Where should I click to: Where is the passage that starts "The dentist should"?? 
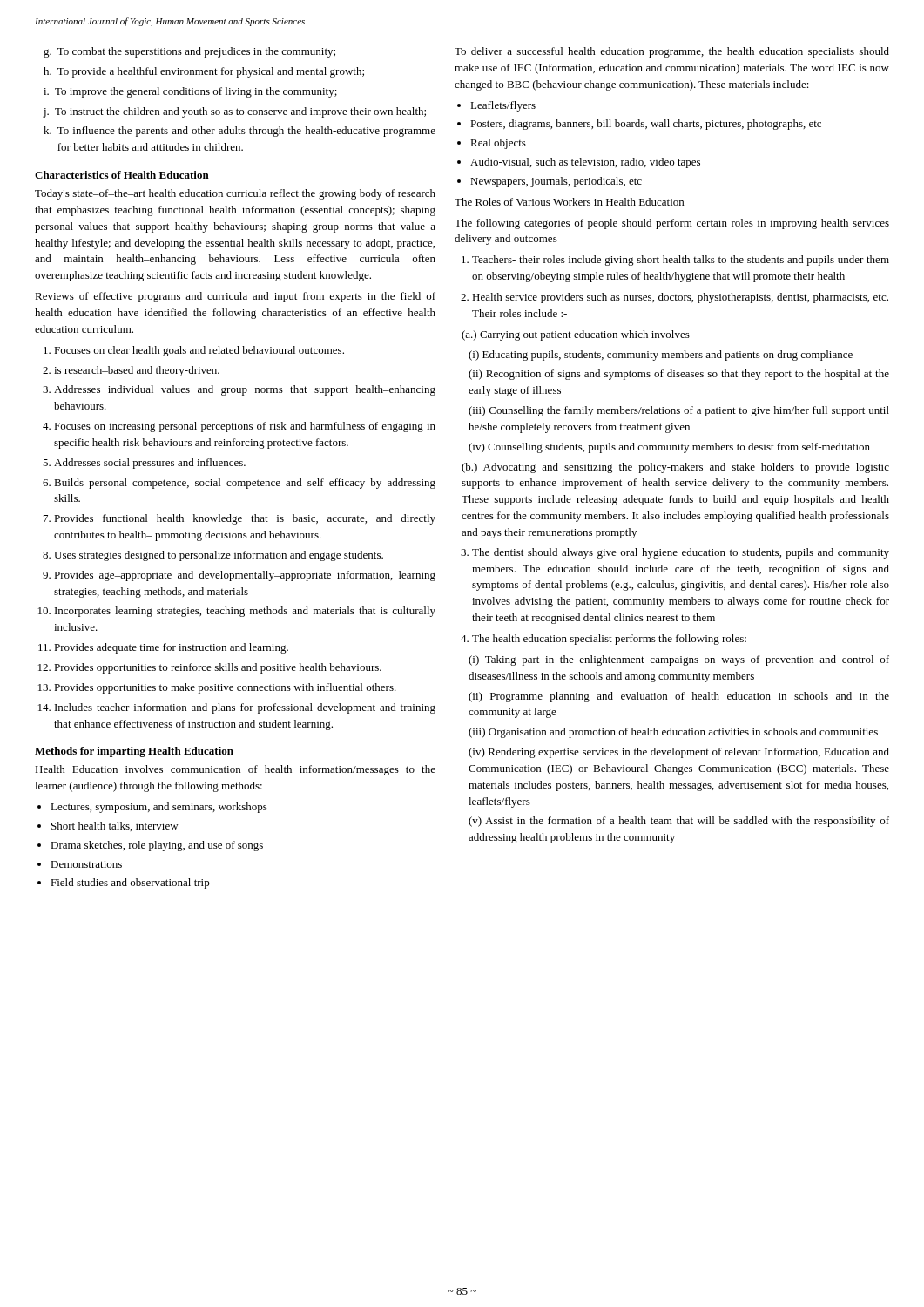click(x=681, y=585)
